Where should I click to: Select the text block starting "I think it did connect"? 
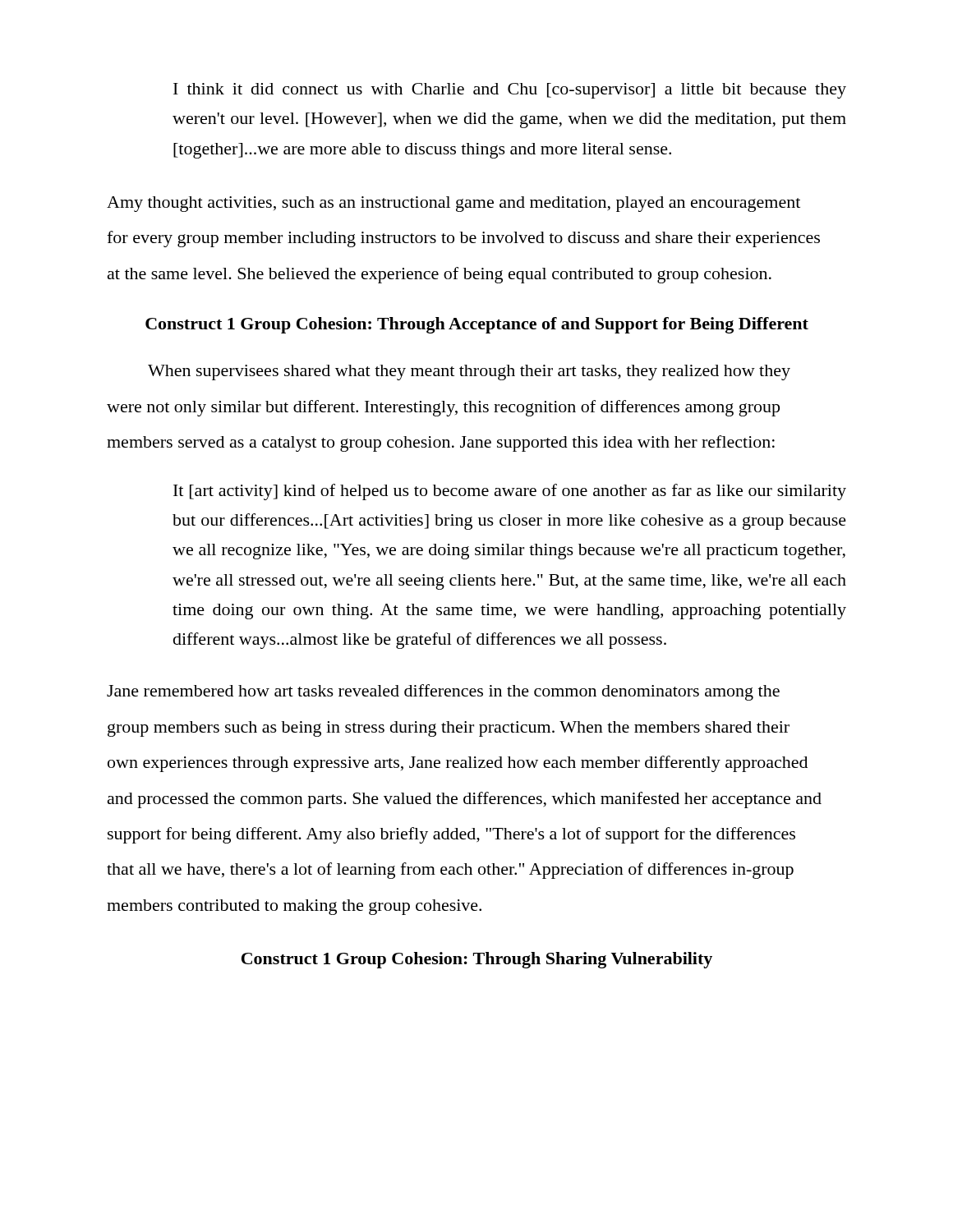click(x=509, y=118)
